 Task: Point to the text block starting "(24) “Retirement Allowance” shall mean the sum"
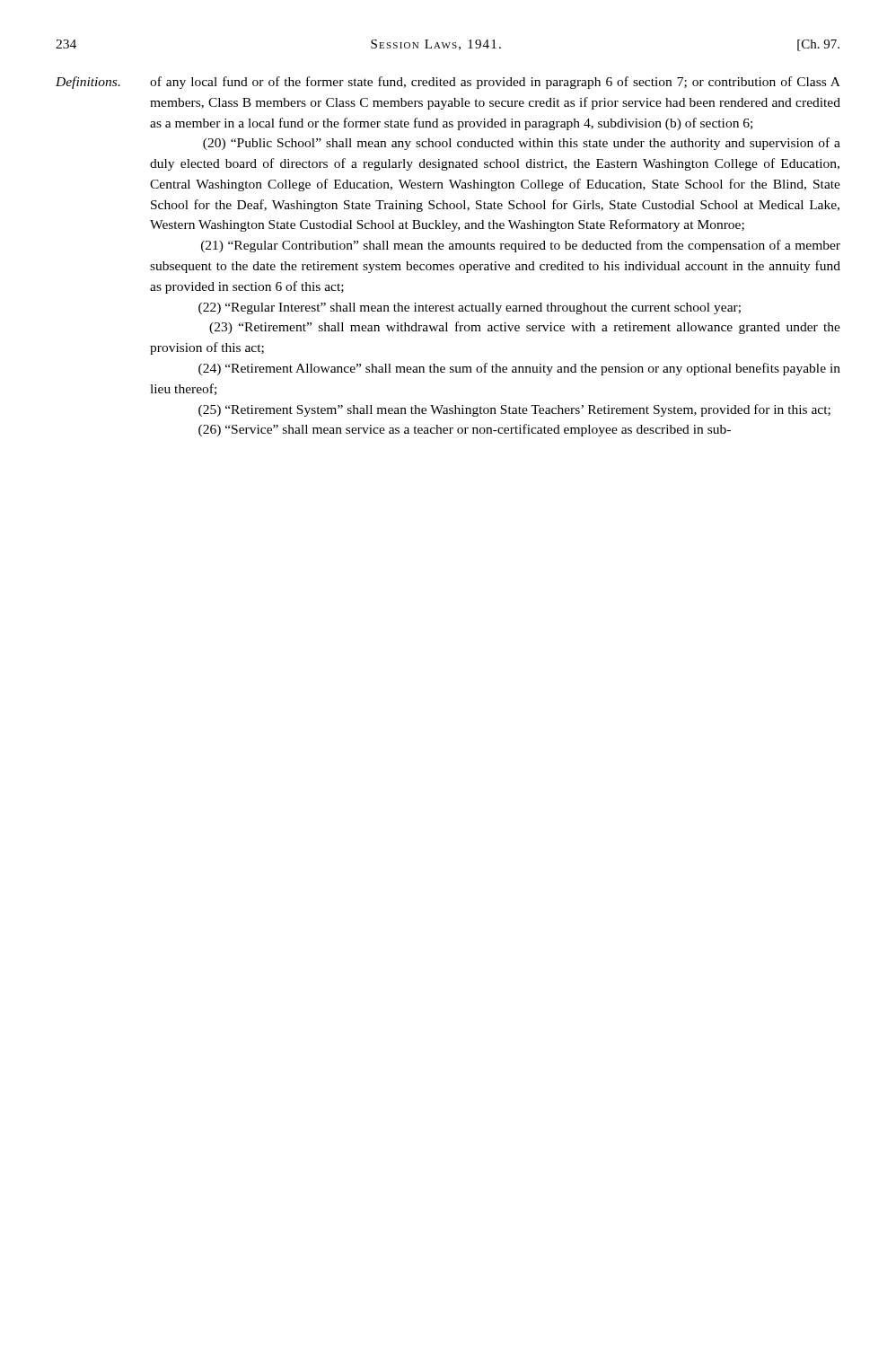pos(495,379)
